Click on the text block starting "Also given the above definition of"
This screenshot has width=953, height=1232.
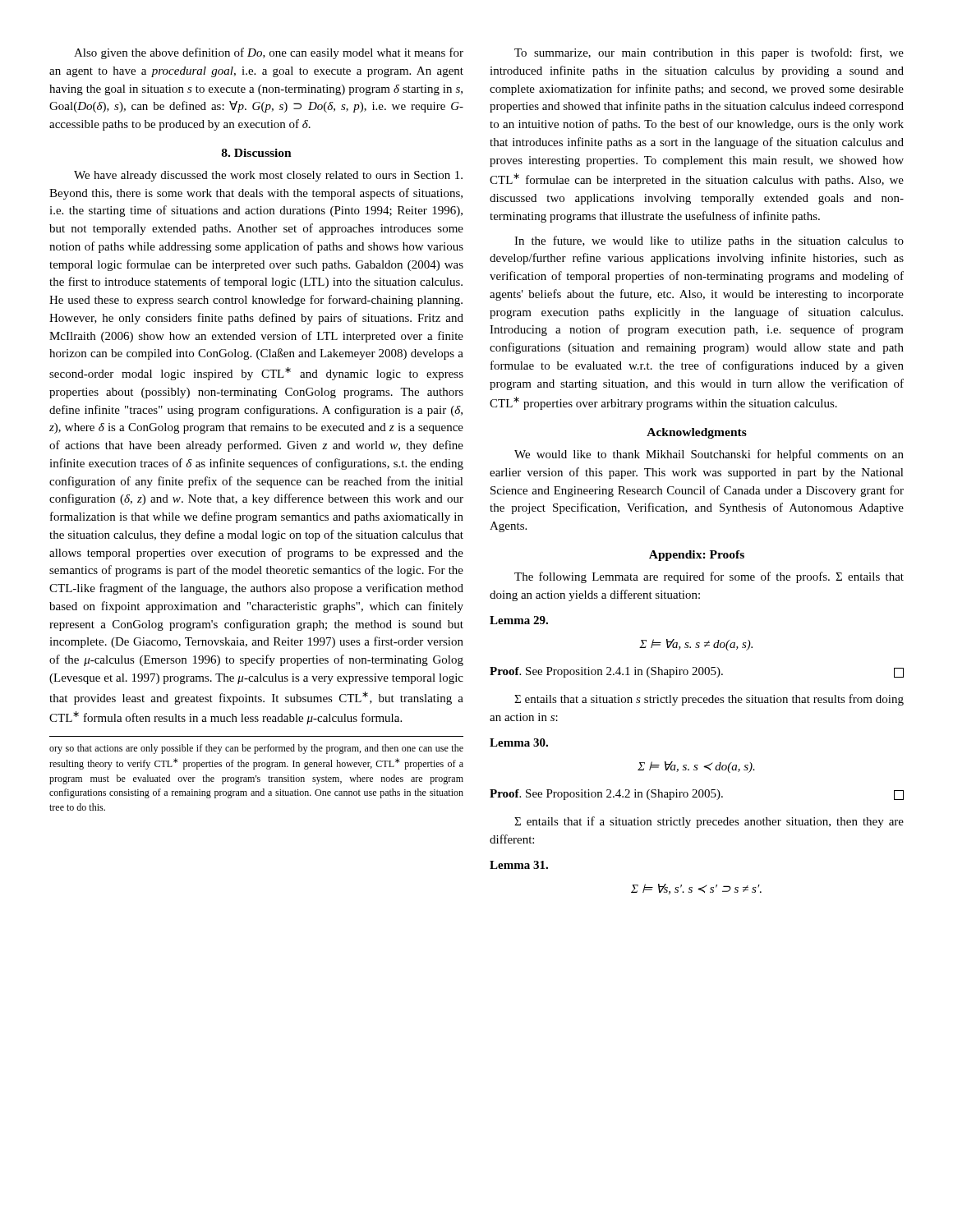(x=256, y=89)
